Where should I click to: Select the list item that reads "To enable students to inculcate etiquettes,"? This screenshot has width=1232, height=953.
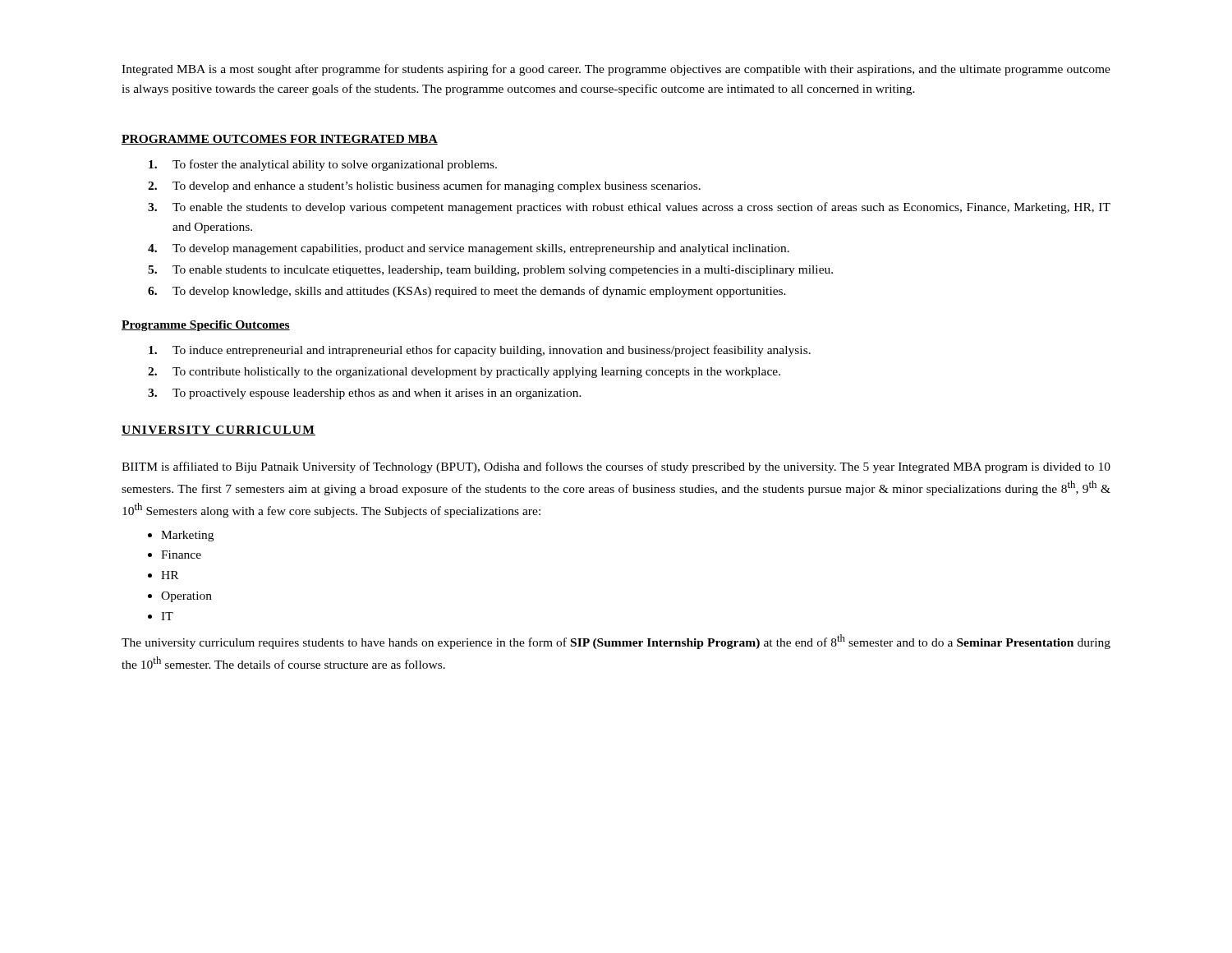[503, 269]
